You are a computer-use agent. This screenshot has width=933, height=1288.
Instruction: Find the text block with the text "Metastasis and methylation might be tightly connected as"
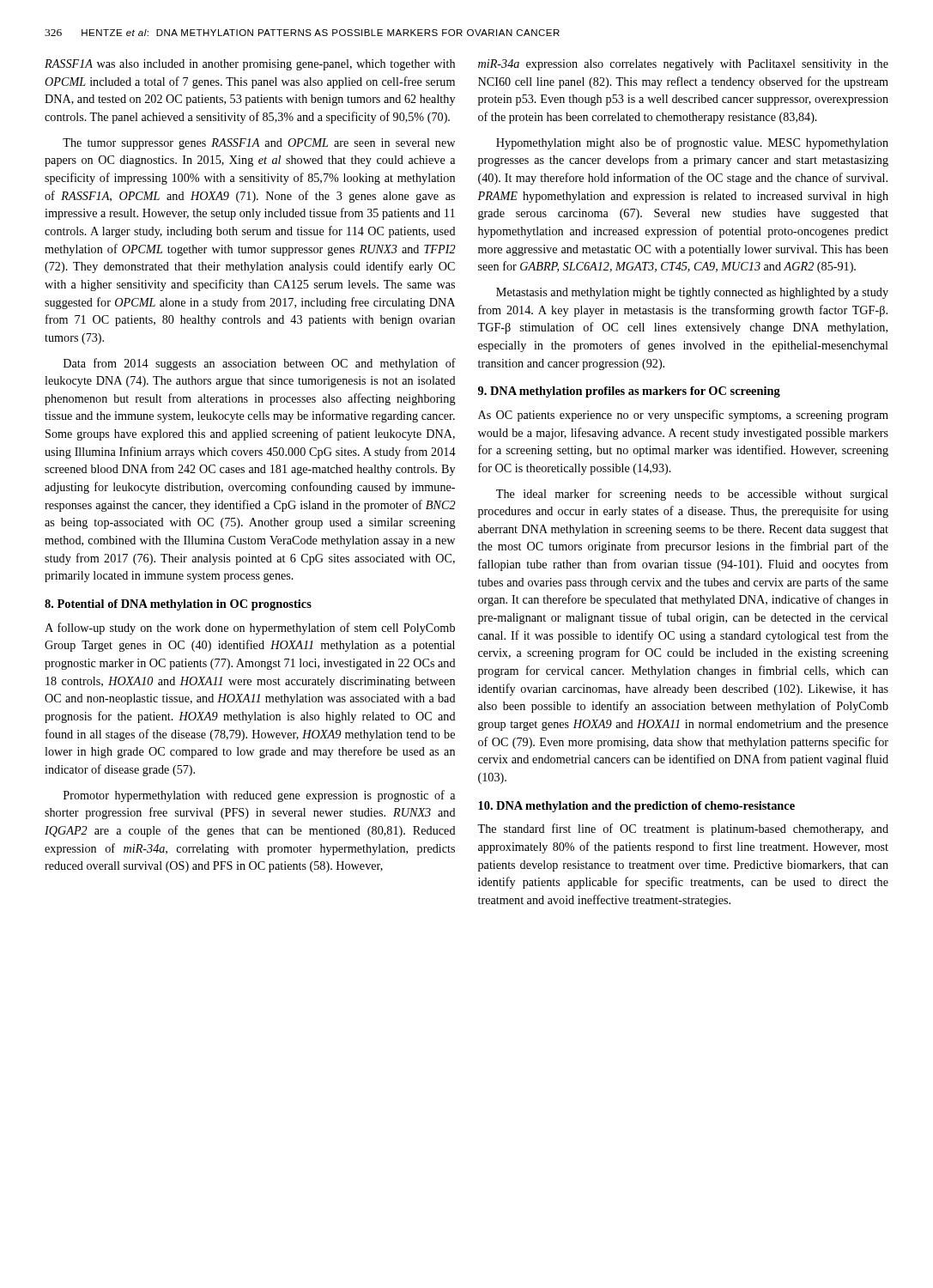click(683, 328)
